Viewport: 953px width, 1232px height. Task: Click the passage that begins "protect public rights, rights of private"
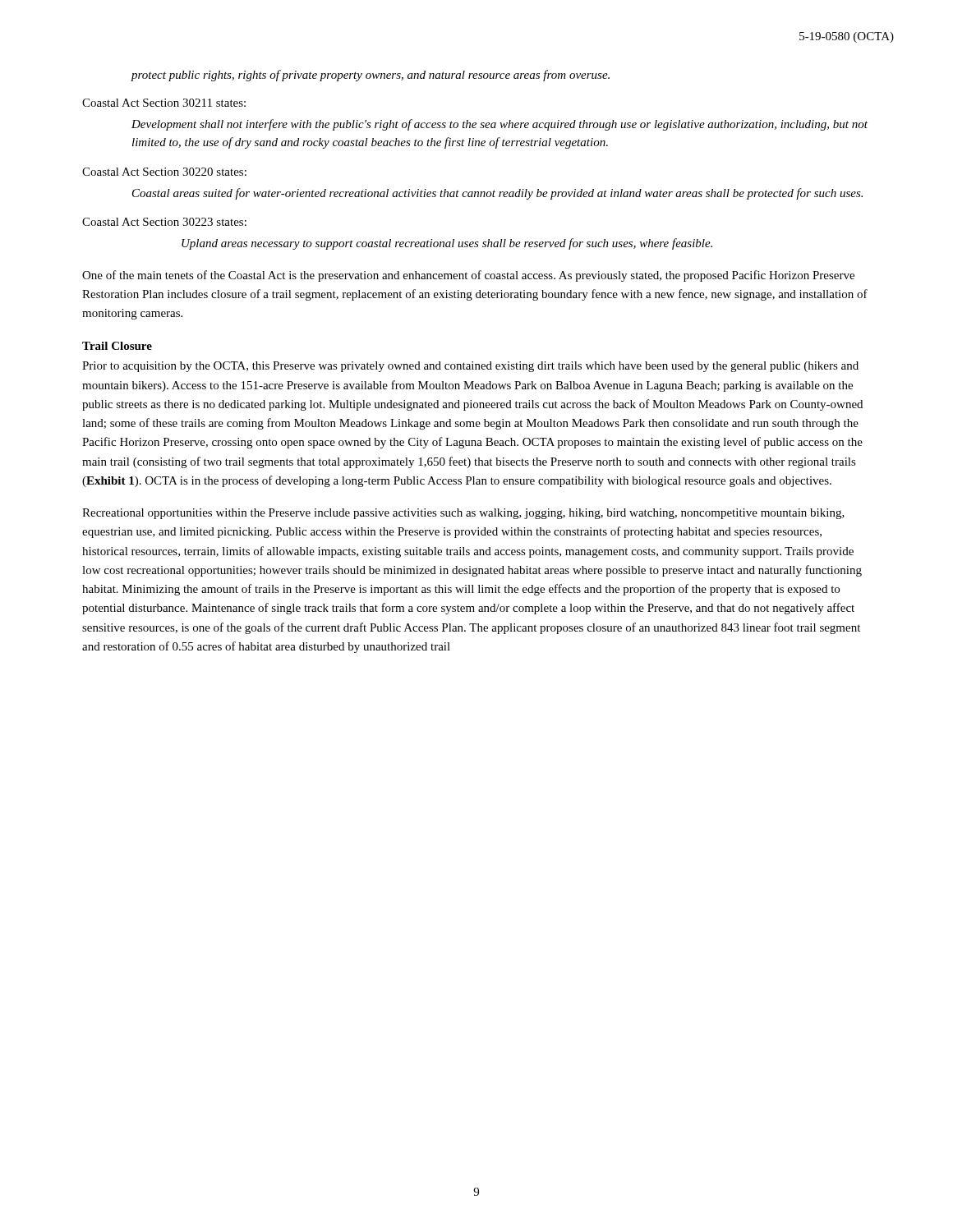click(371, 75)
